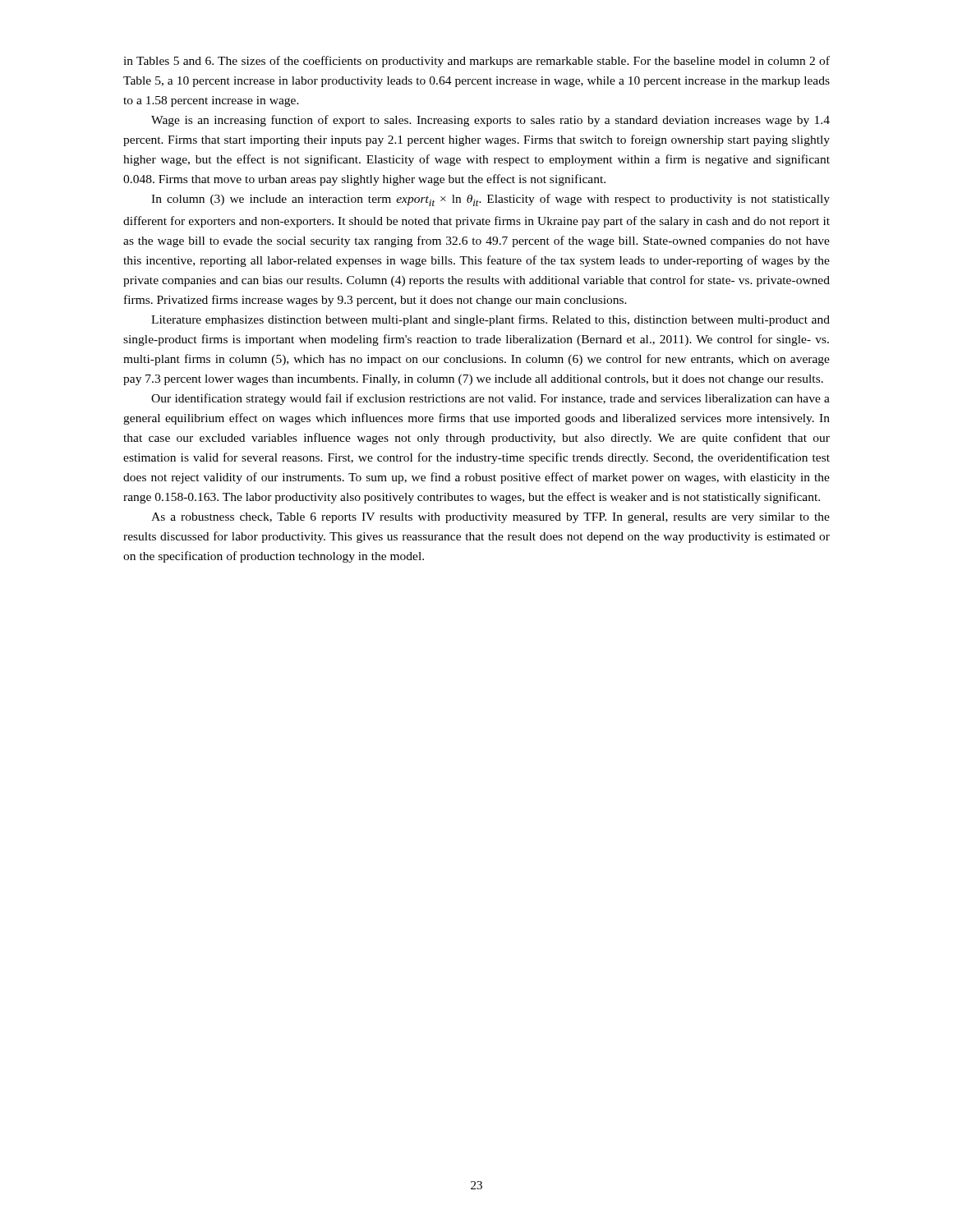Click on the region starting "In column (3) we include an"
This screenshot has width=953, height=1232.
pyautogui.click(x=476, y=249)
